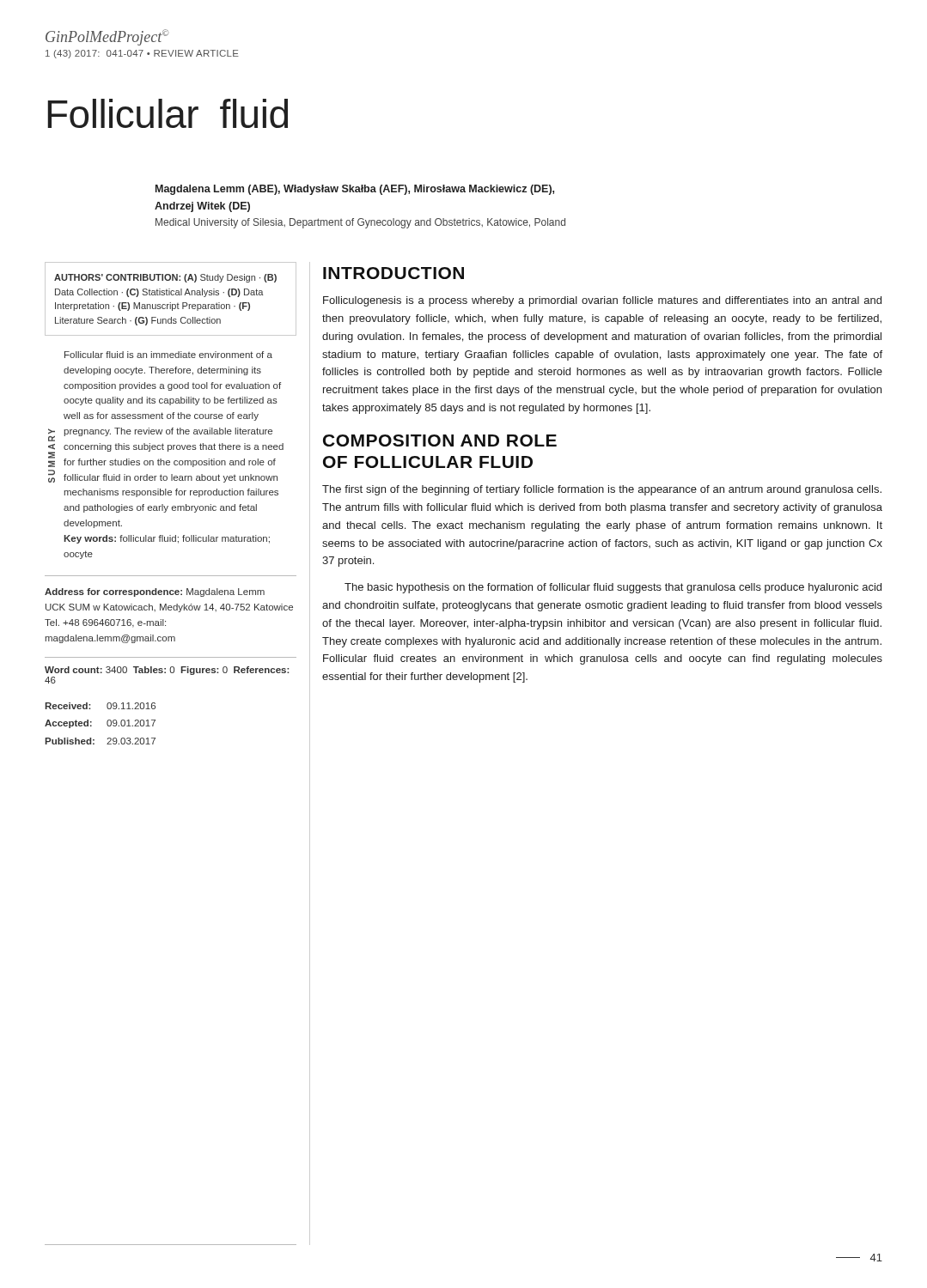Click on the text that reads "Received:09.11.2016 Accepted:09.01.2017 Published:29.03.2017"
The height and width of the screenshot is (1288, 927).
coord(69,705)
